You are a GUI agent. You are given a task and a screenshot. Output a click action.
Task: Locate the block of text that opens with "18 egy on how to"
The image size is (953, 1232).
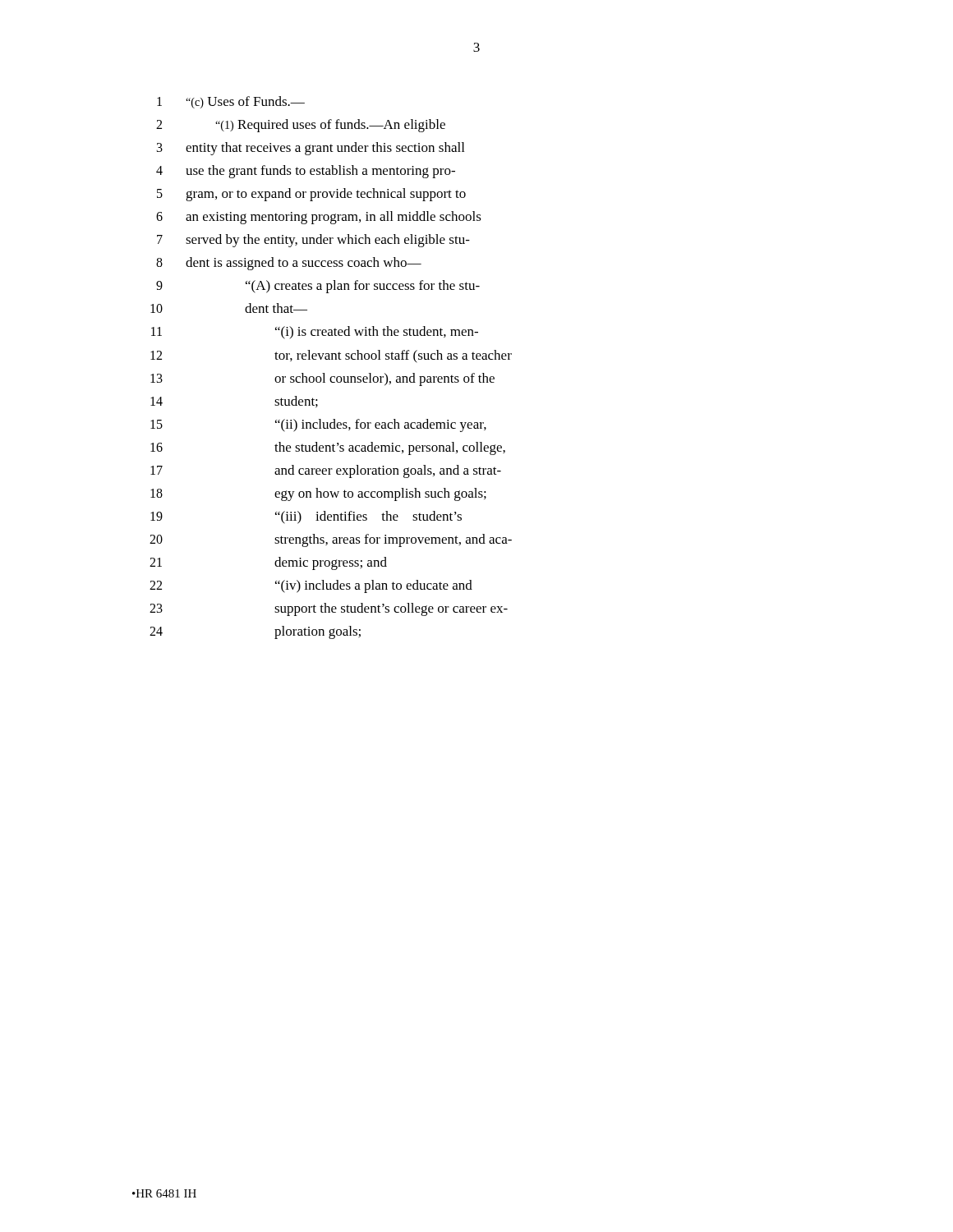[452, 493]
